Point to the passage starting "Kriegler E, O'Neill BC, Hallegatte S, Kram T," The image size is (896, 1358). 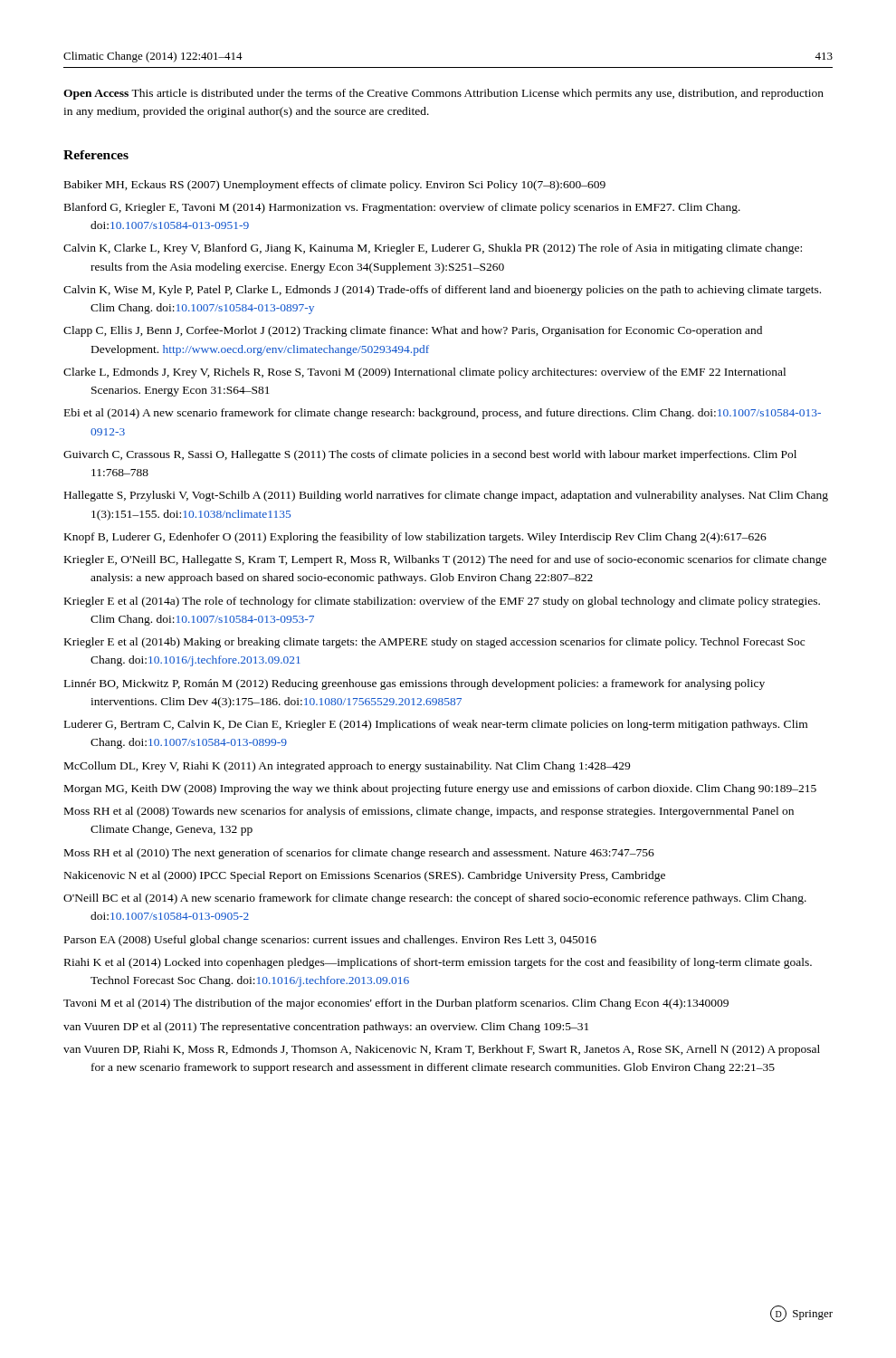pyautogui.click(x=445, y=568)
